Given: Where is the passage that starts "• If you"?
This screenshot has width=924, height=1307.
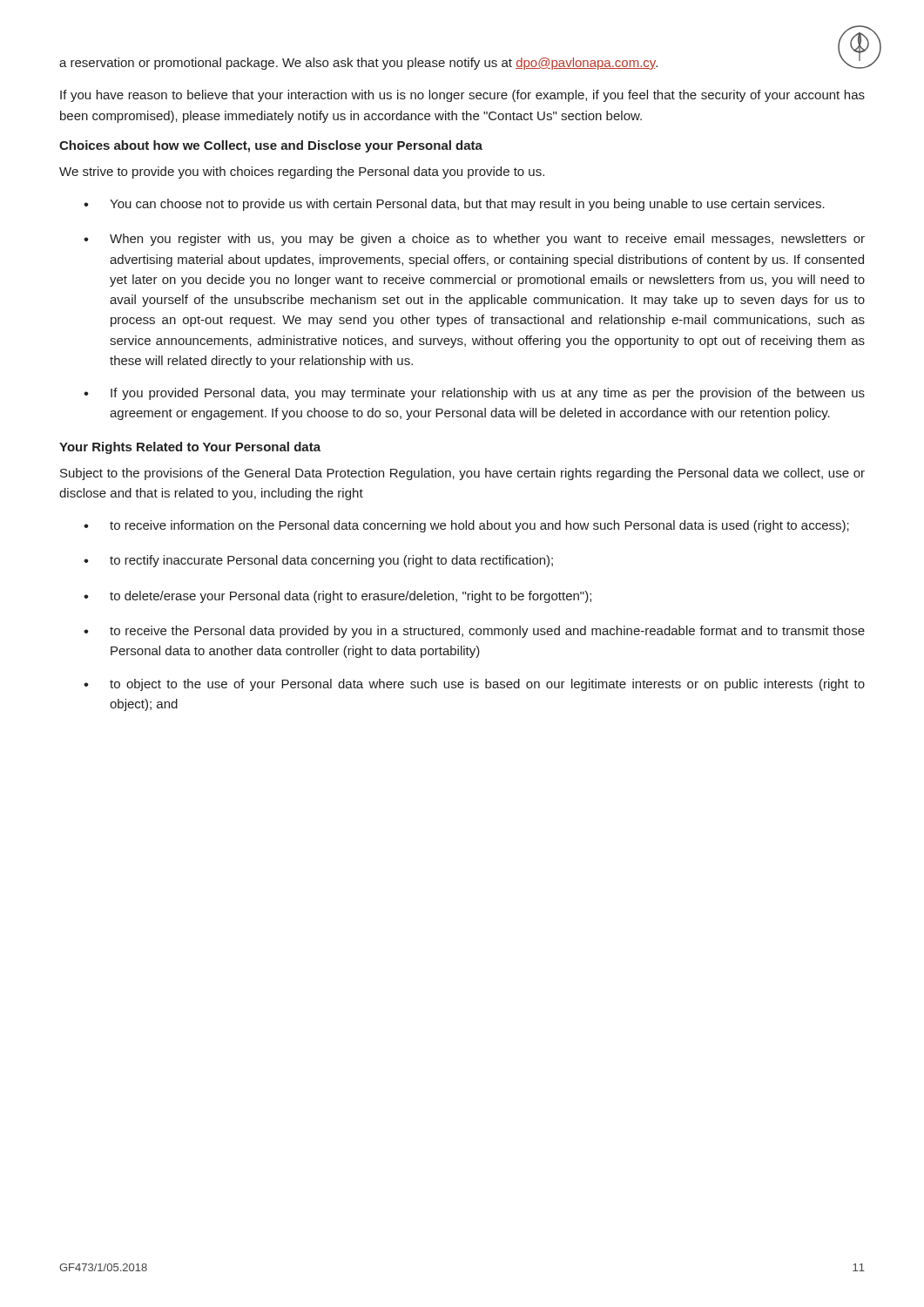Looking at the screenshot, I should coord(474,403).
